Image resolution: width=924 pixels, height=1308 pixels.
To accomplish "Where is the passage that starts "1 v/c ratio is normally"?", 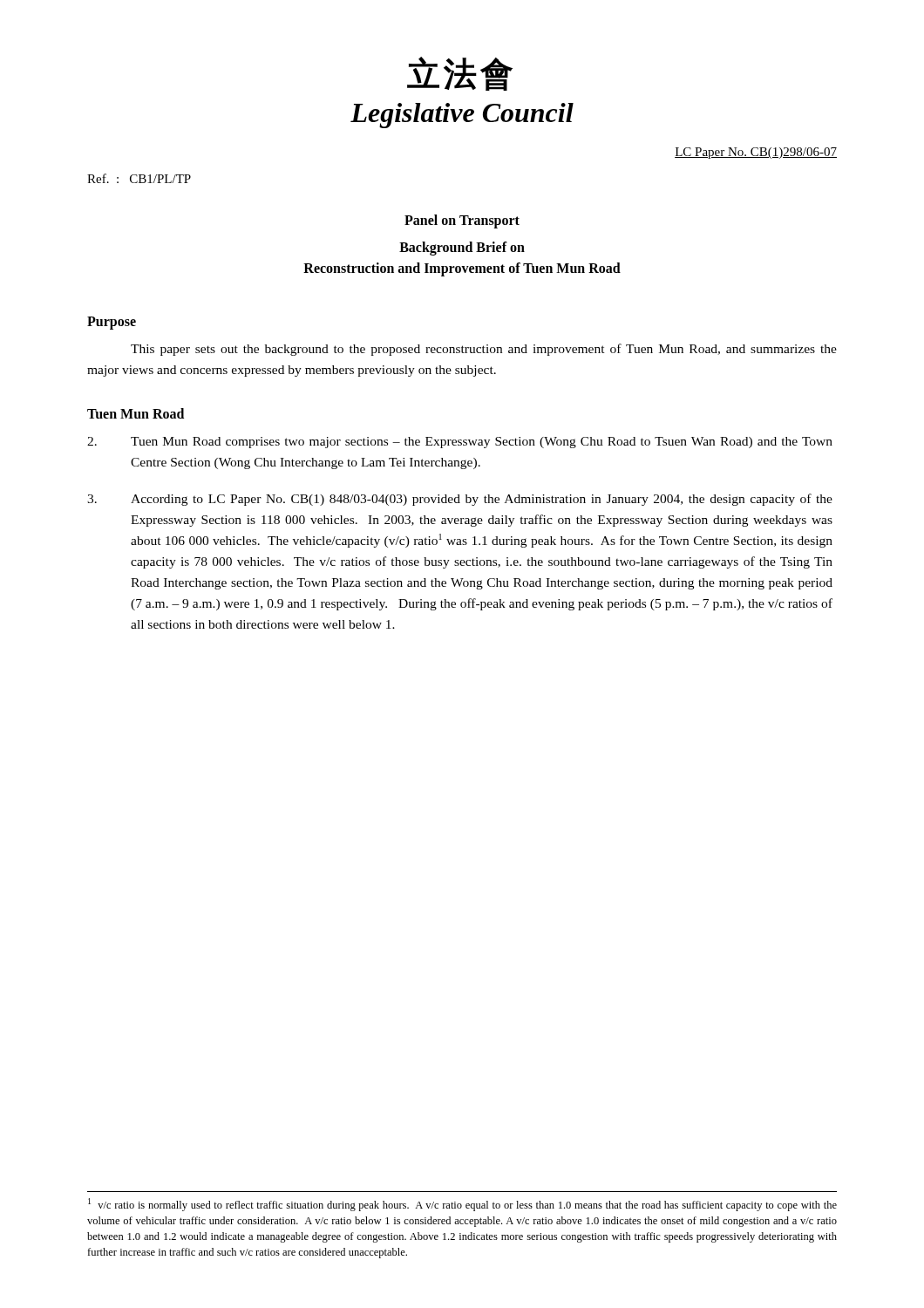I will coord(462,1227).
